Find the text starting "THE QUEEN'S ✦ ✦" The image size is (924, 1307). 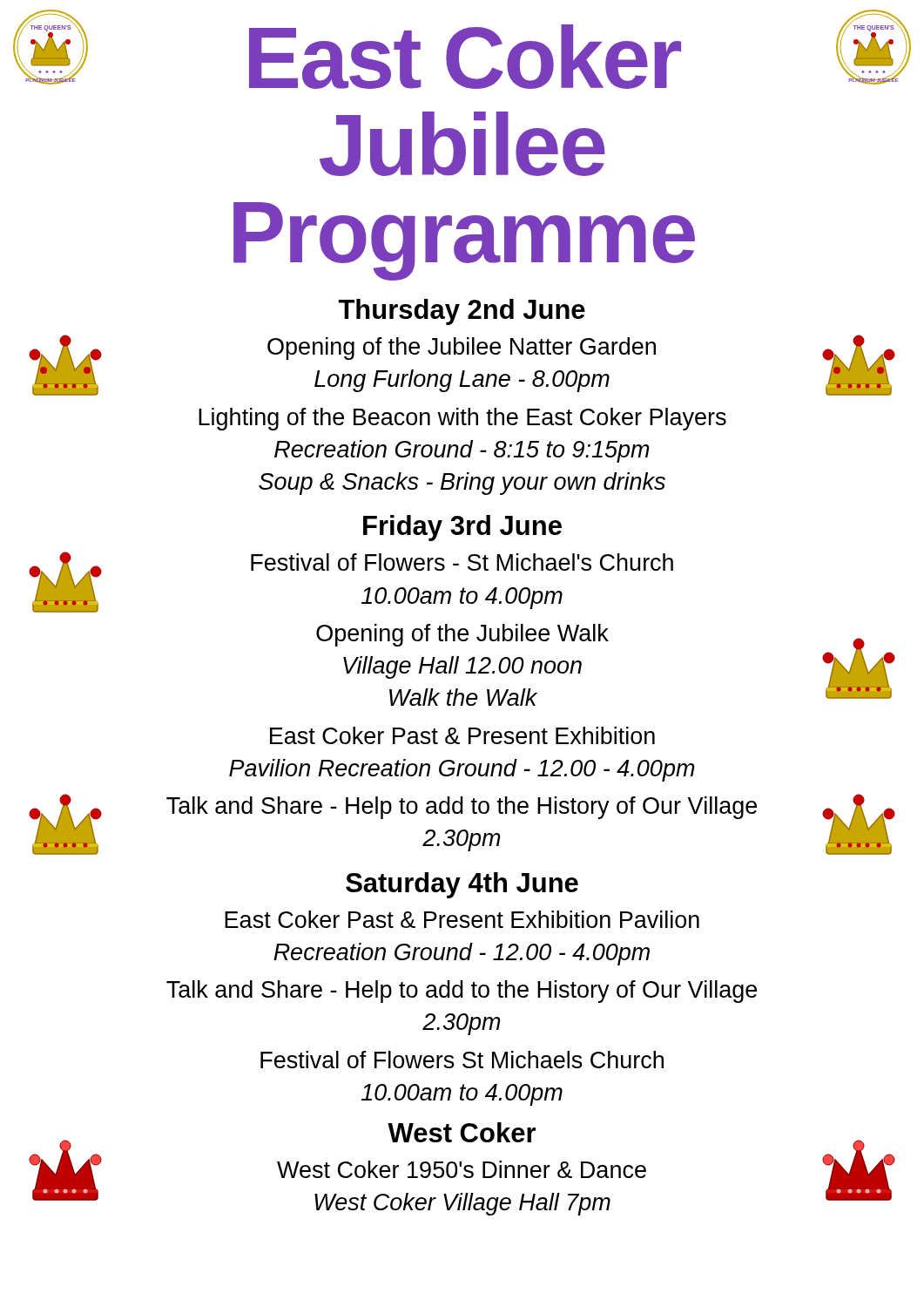(462, 145)
